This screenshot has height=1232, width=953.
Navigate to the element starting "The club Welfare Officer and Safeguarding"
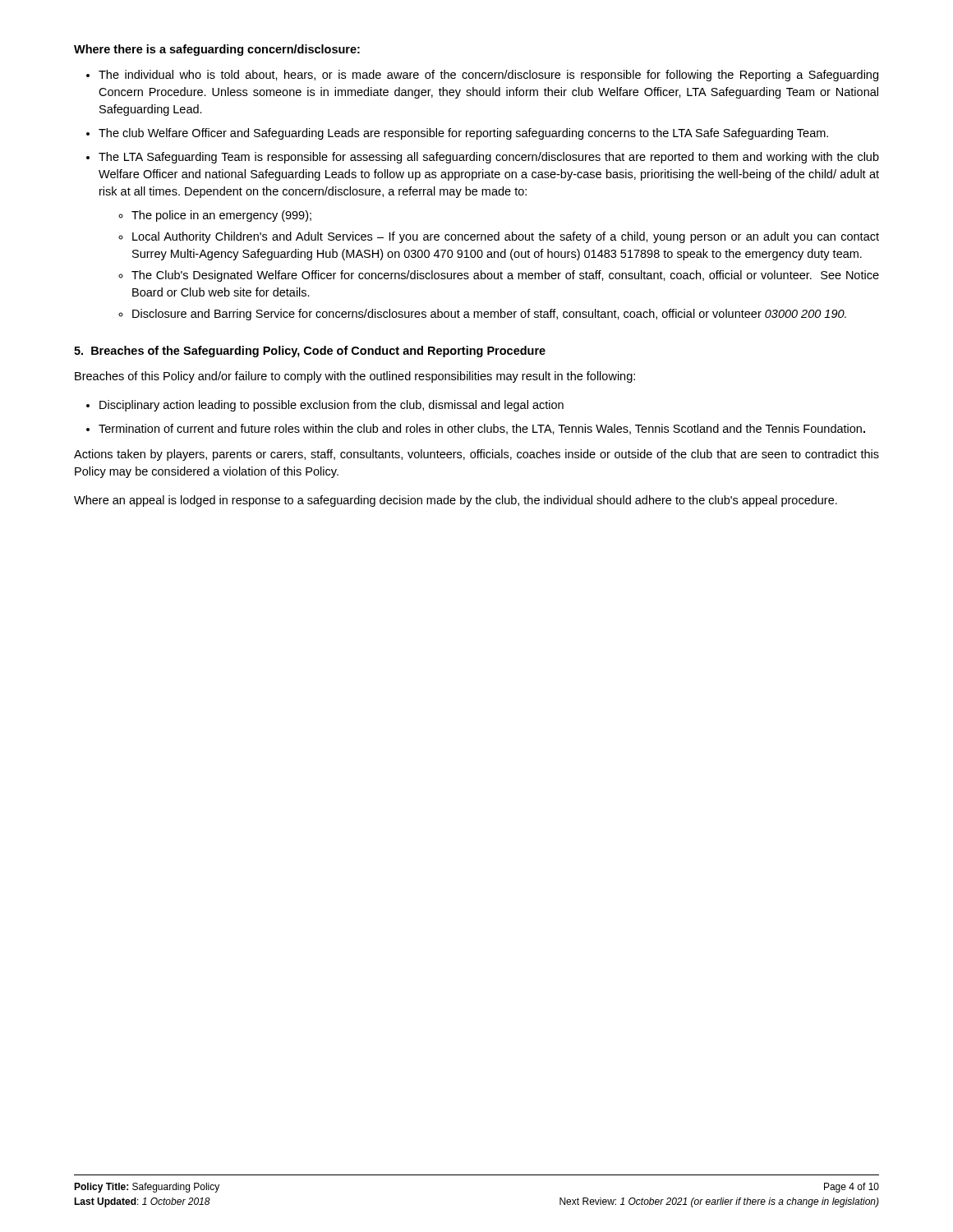click(464, 133)
